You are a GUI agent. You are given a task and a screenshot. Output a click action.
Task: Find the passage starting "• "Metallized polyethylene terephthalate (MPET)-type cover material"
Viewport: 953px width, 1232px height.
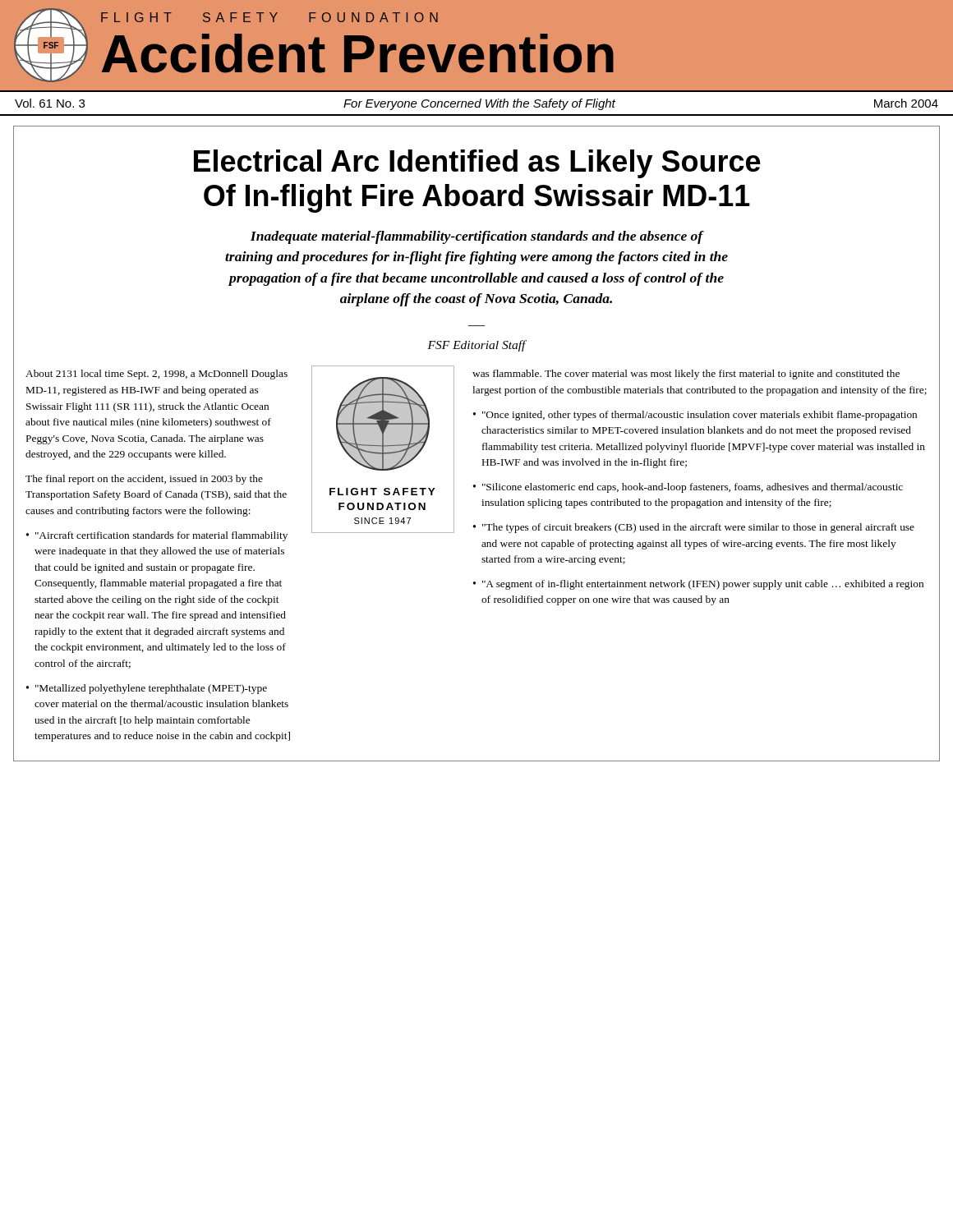click(x=159, y=712)
